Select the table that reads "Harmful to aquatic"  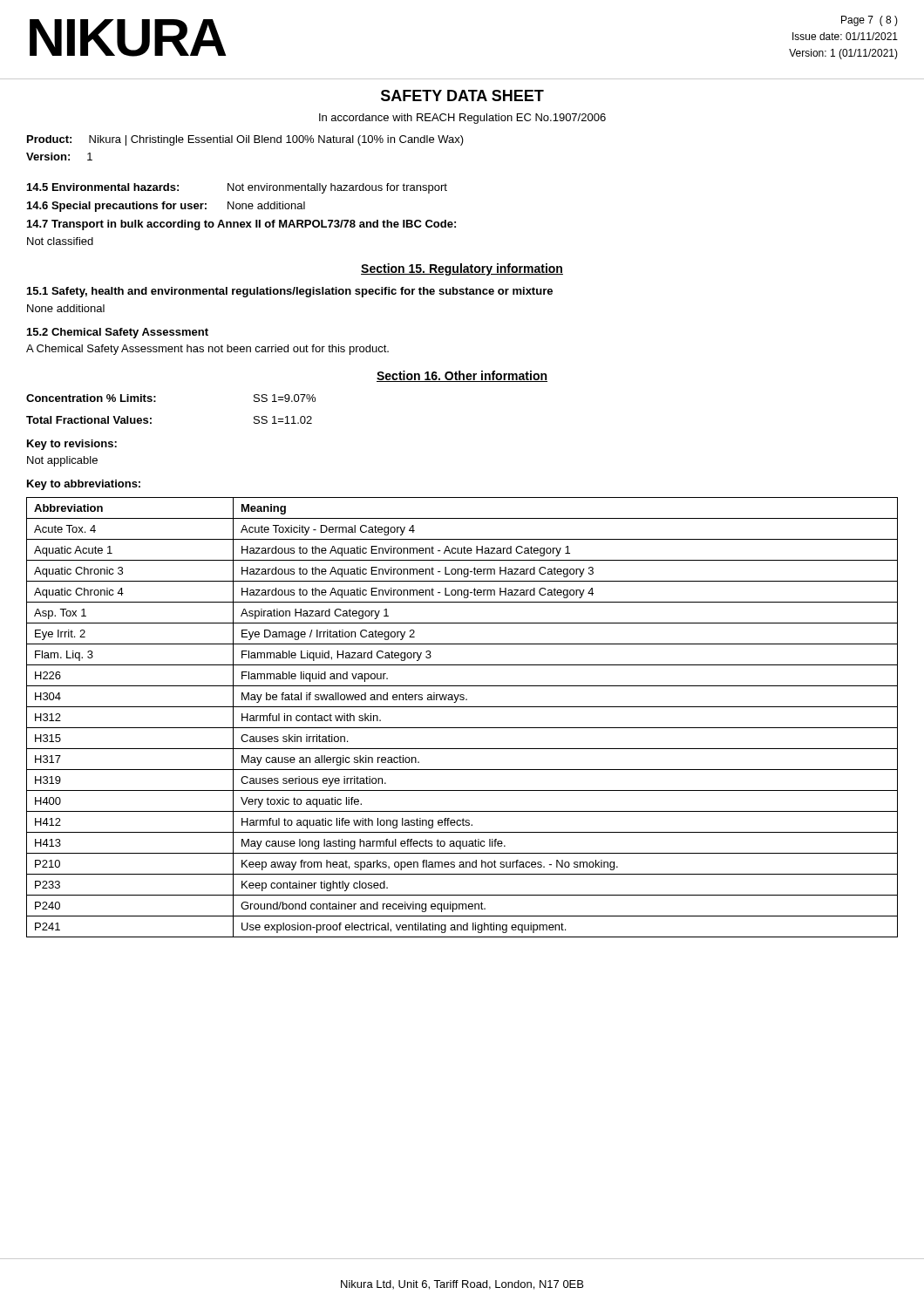(462, 717)
